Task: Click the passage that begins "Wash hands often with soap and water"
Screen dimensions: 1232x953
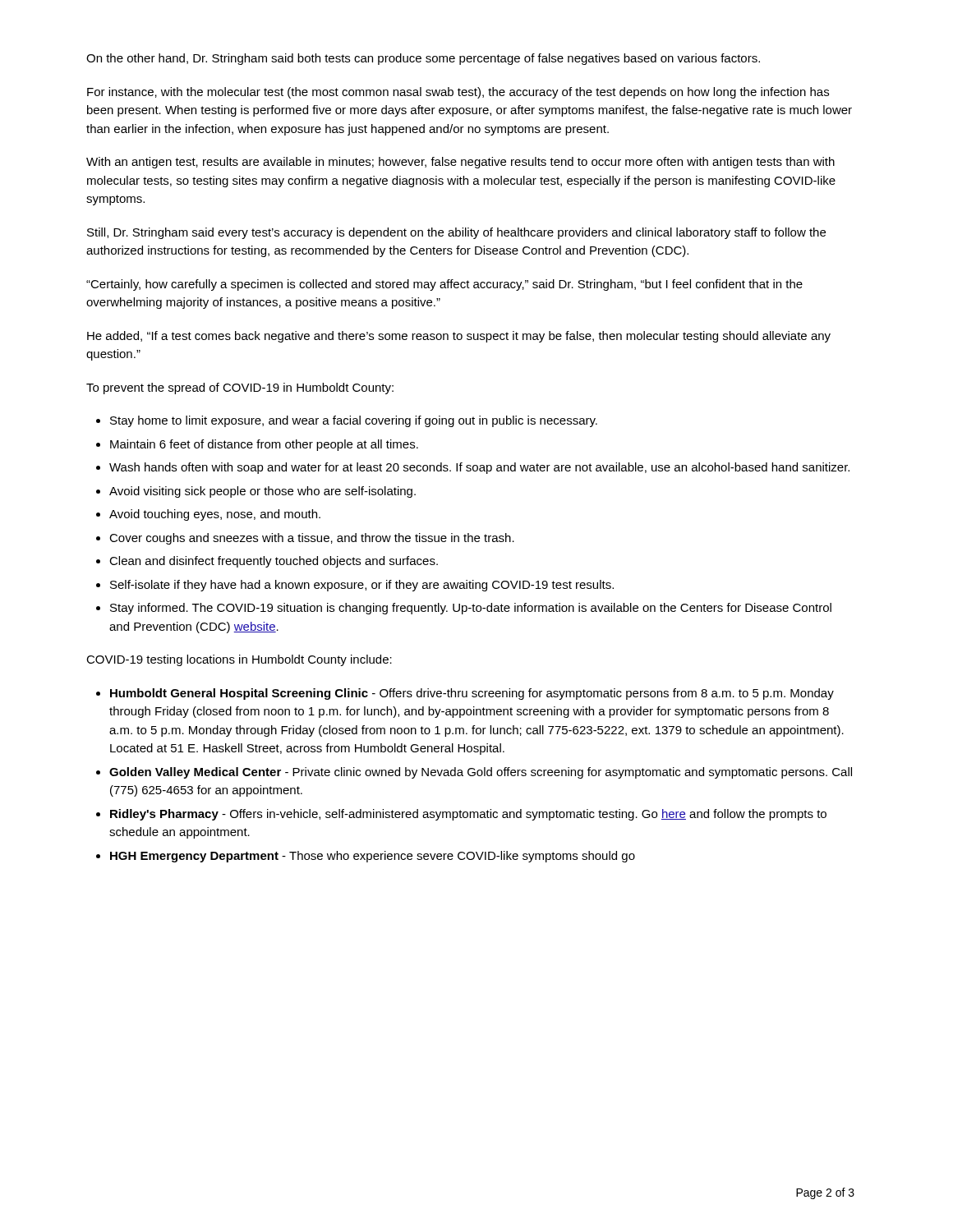Action: tap(480, 467)
